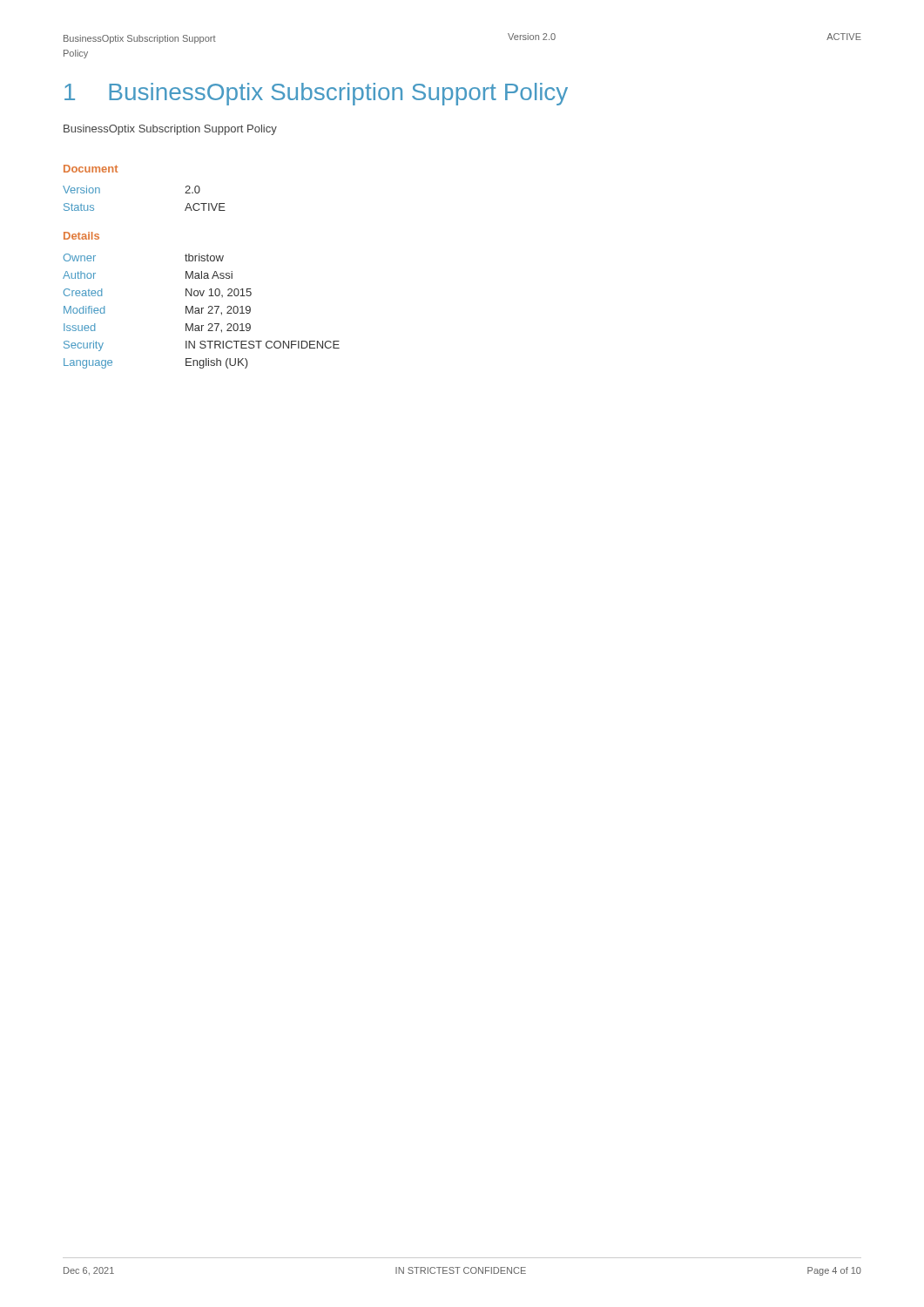Locate the text with the text "Status ACTIVE"
This screenshot has height=1307, width=924.
tap(76, 208)
